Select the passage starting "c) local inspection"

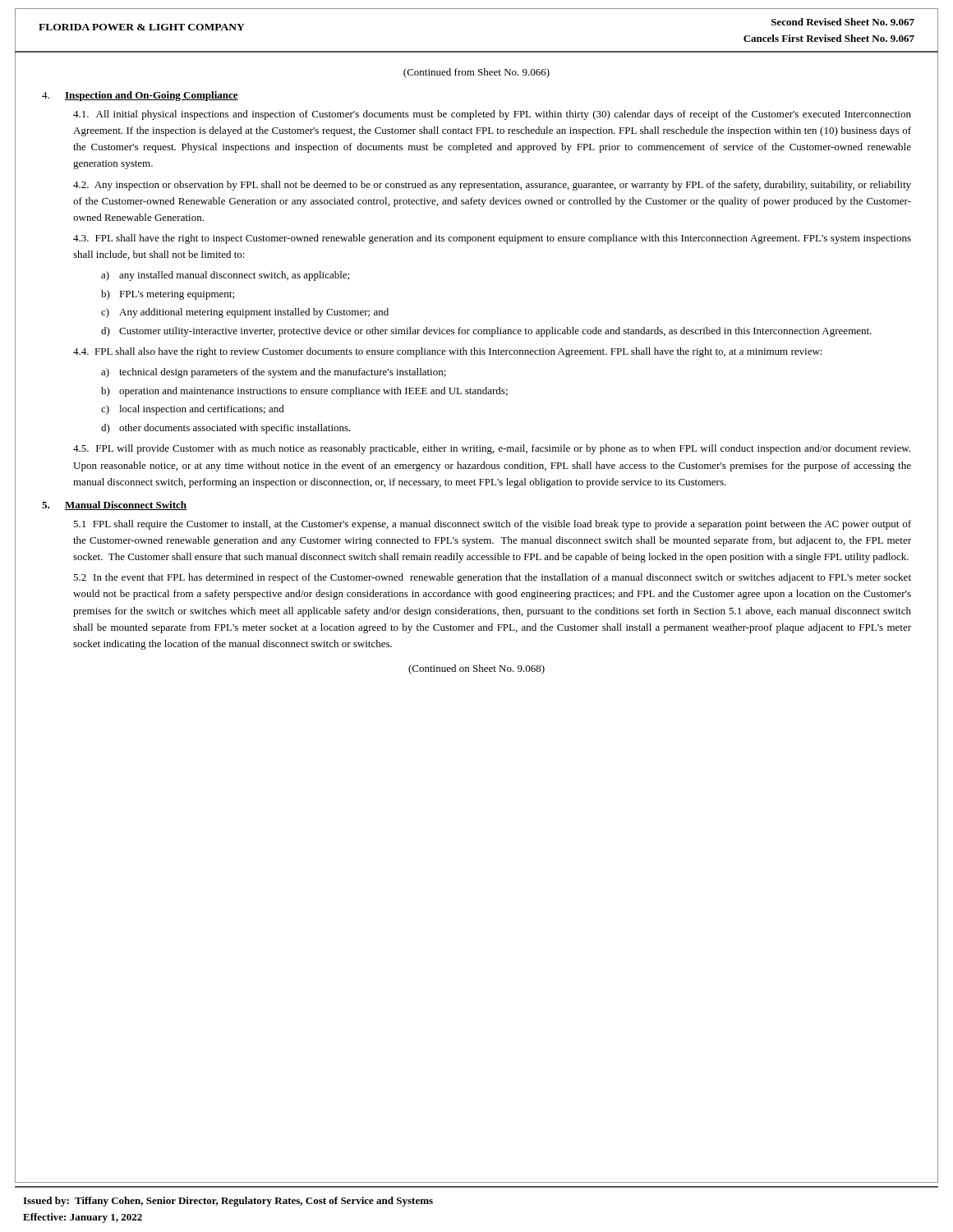[x=193, y=409]
